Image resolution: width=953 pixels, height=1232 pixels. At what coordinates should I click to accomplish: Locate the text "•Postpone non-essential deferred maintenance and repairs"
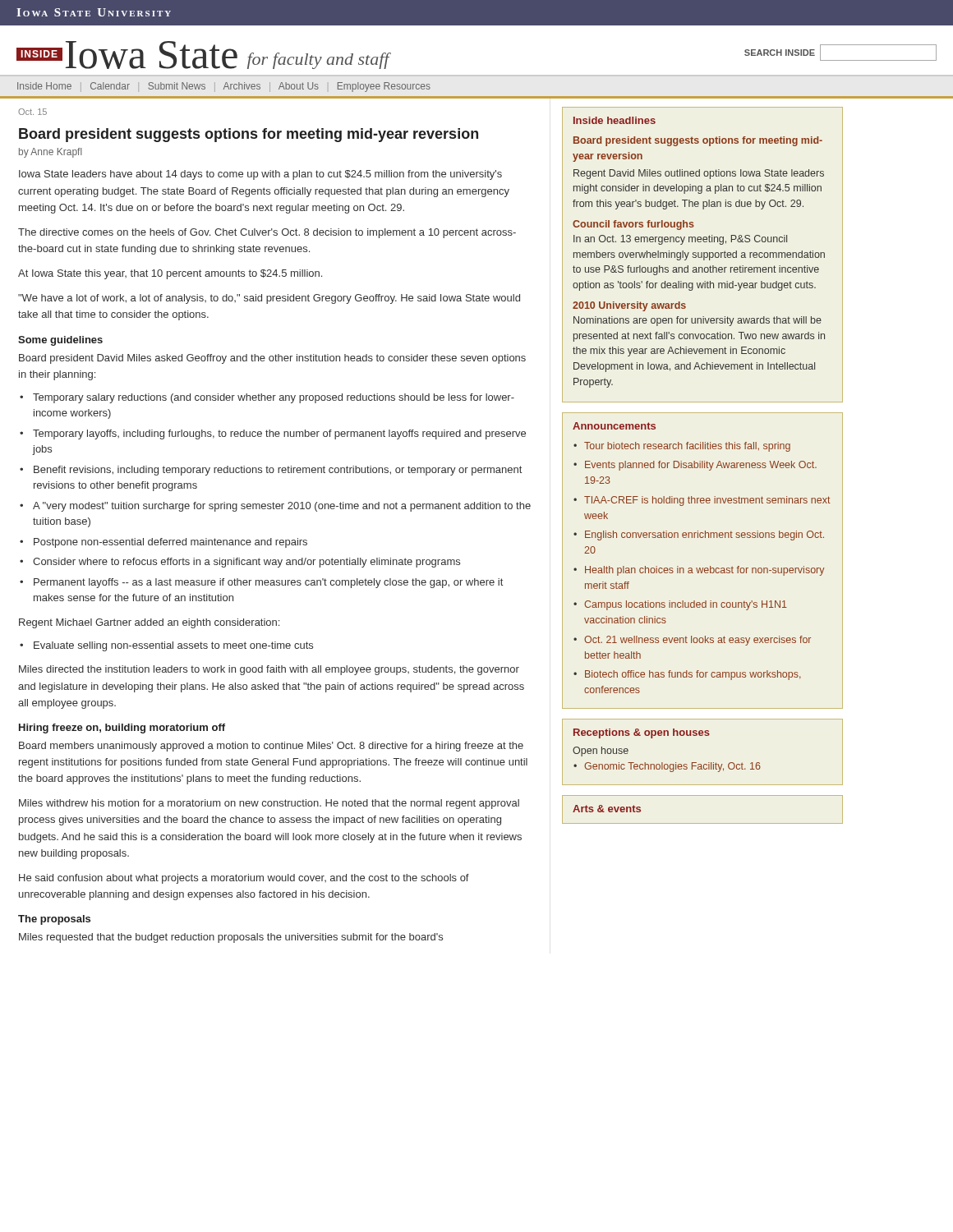coord(164,542)
